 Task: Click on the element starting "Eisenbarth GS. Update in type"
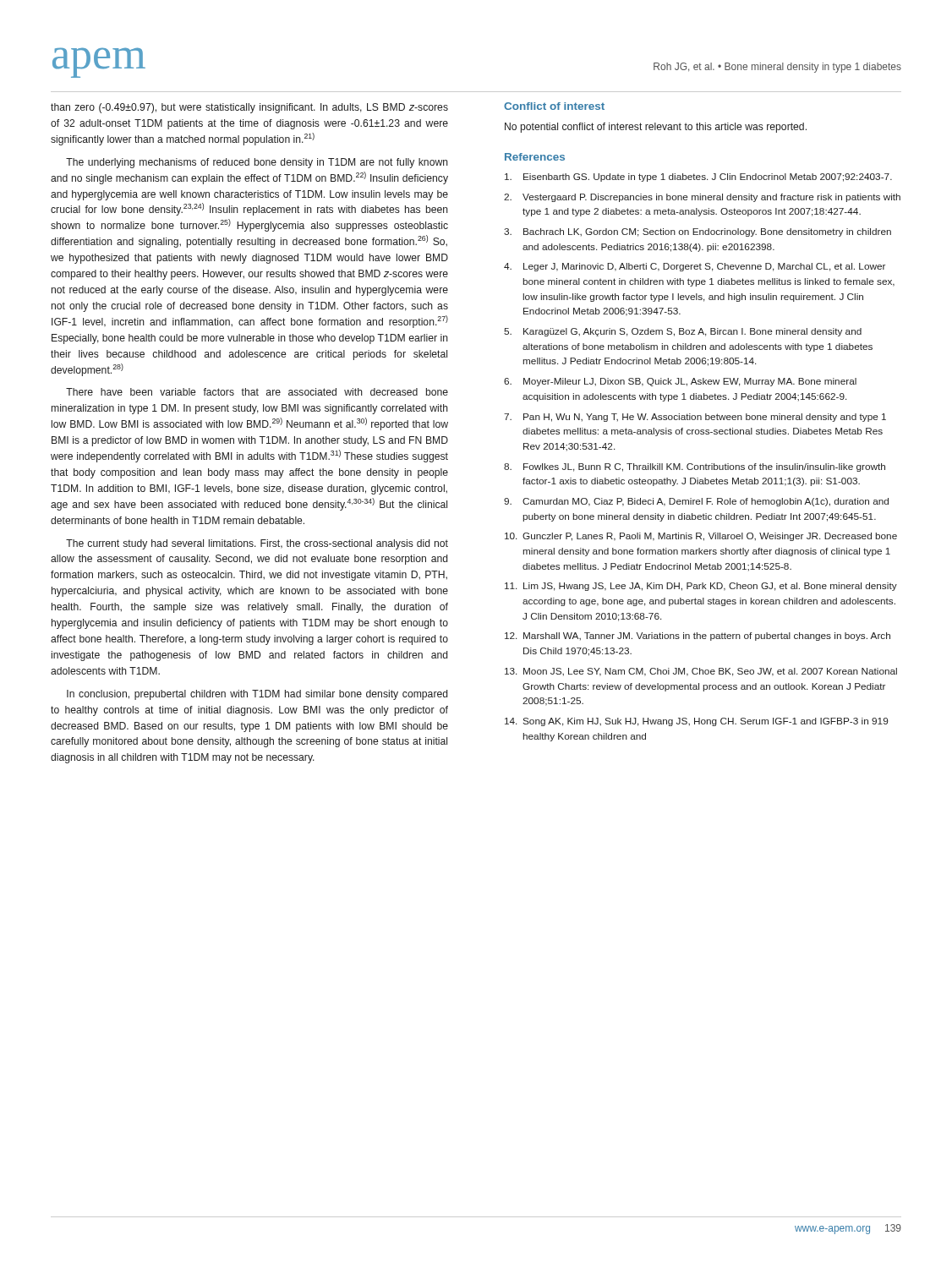pos(703,177)
